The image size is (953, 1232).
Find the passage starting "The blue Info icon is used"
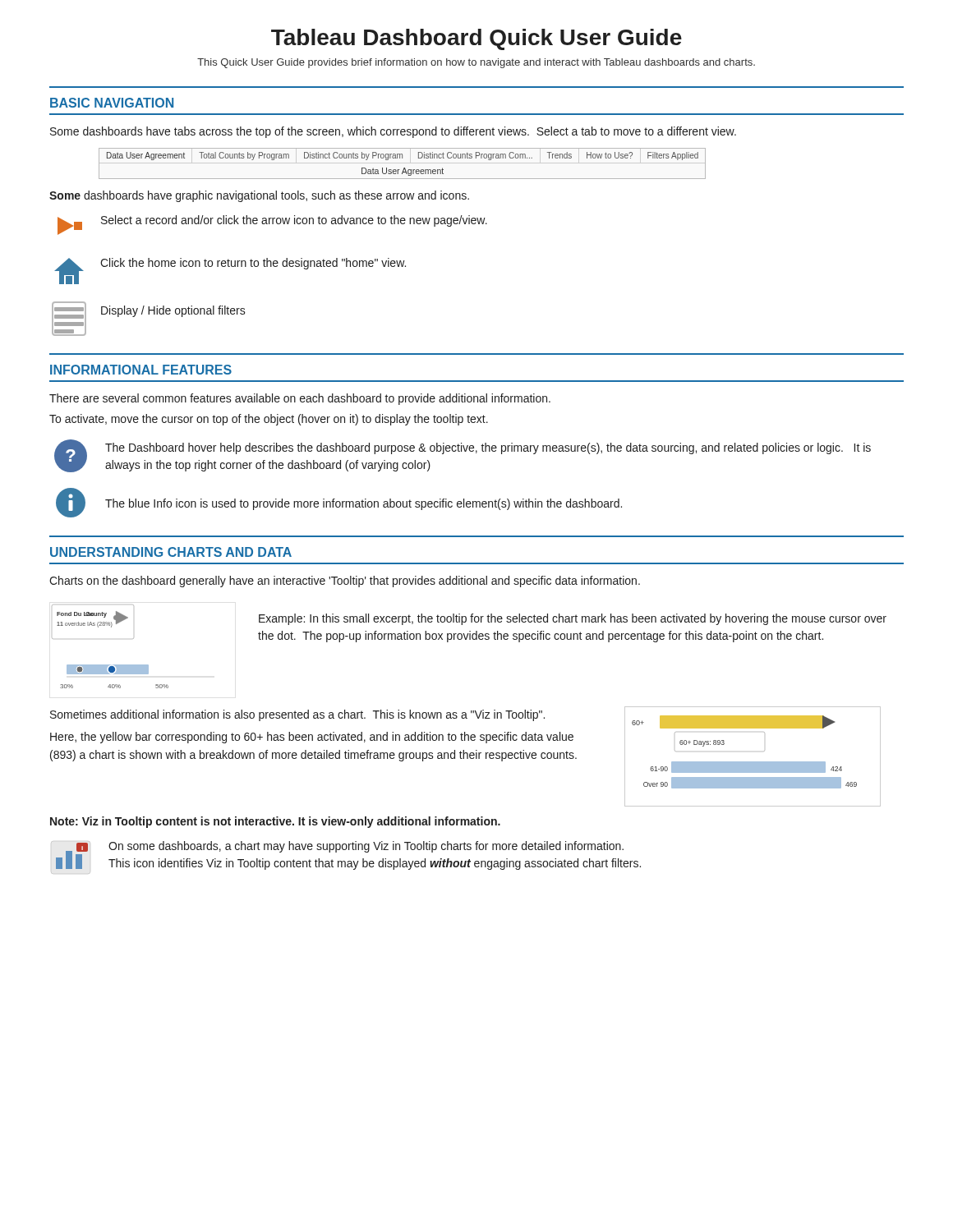coord(476,503)
